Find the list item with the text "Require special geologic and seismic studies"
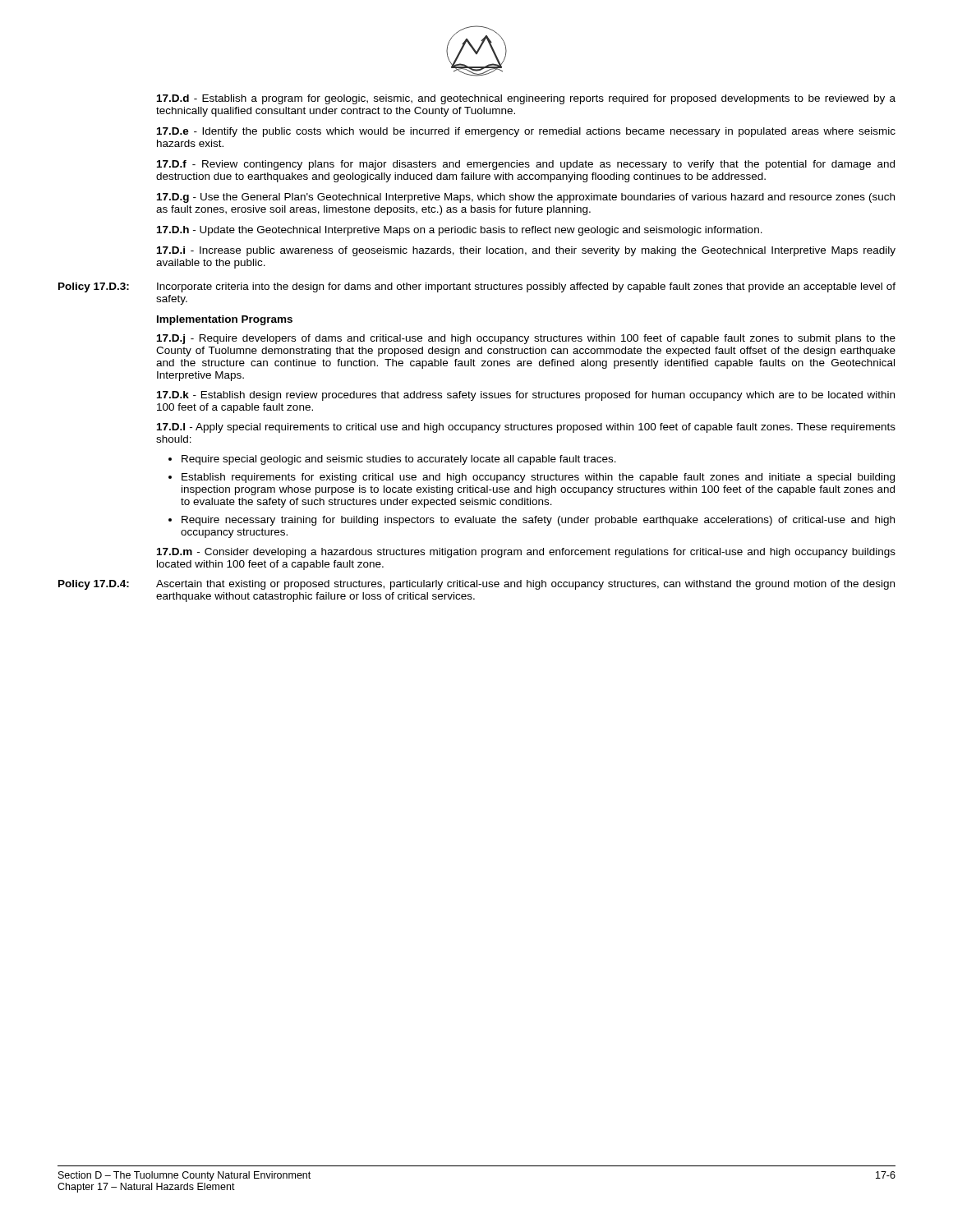This screenshot has height=1232, width=953. click(399, 459)
